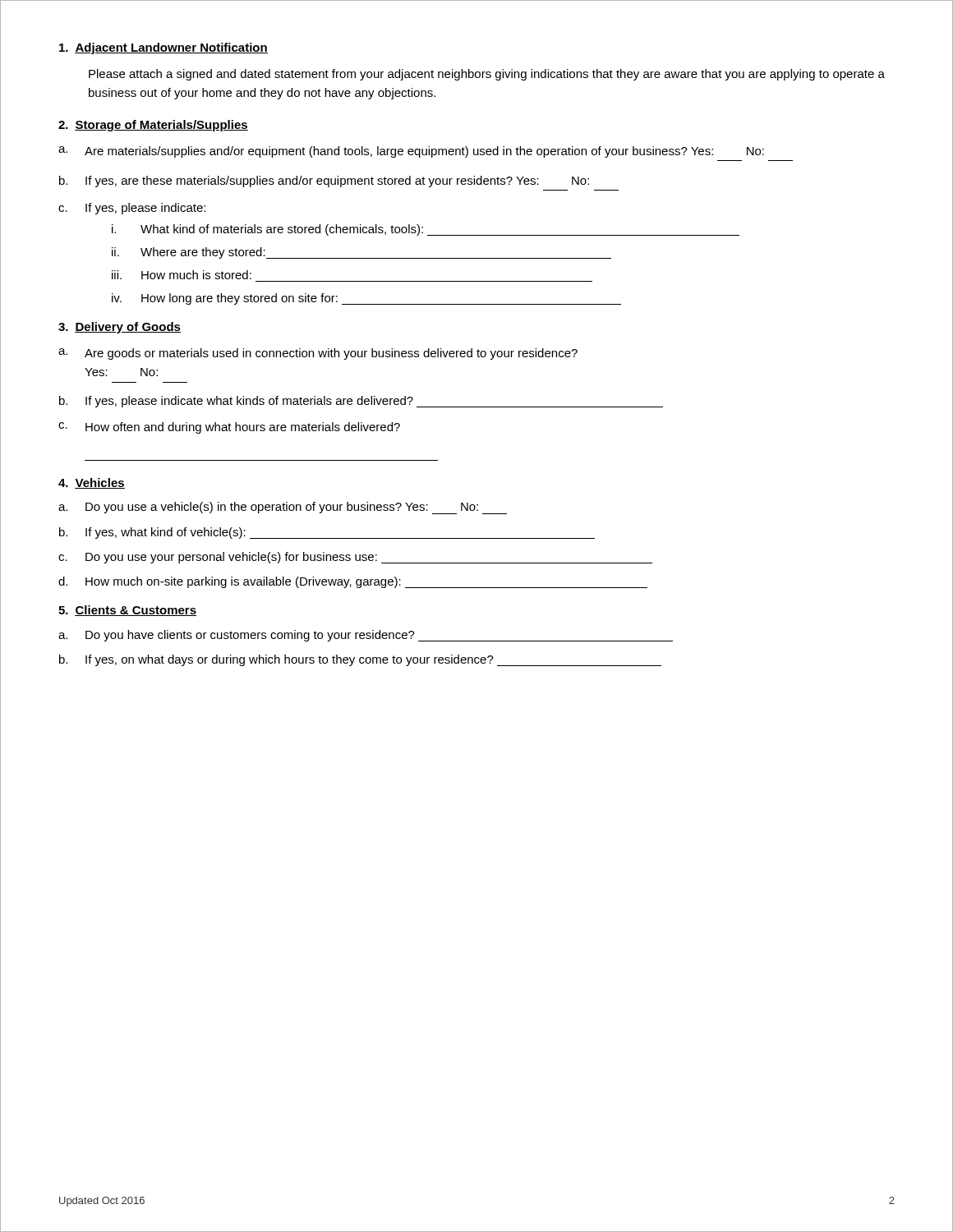Image resolution: width=953 pixels, height=1232 pixels.
Task: Find the block on this page that starts "b. If yes, what"
Action: (327, 531)
